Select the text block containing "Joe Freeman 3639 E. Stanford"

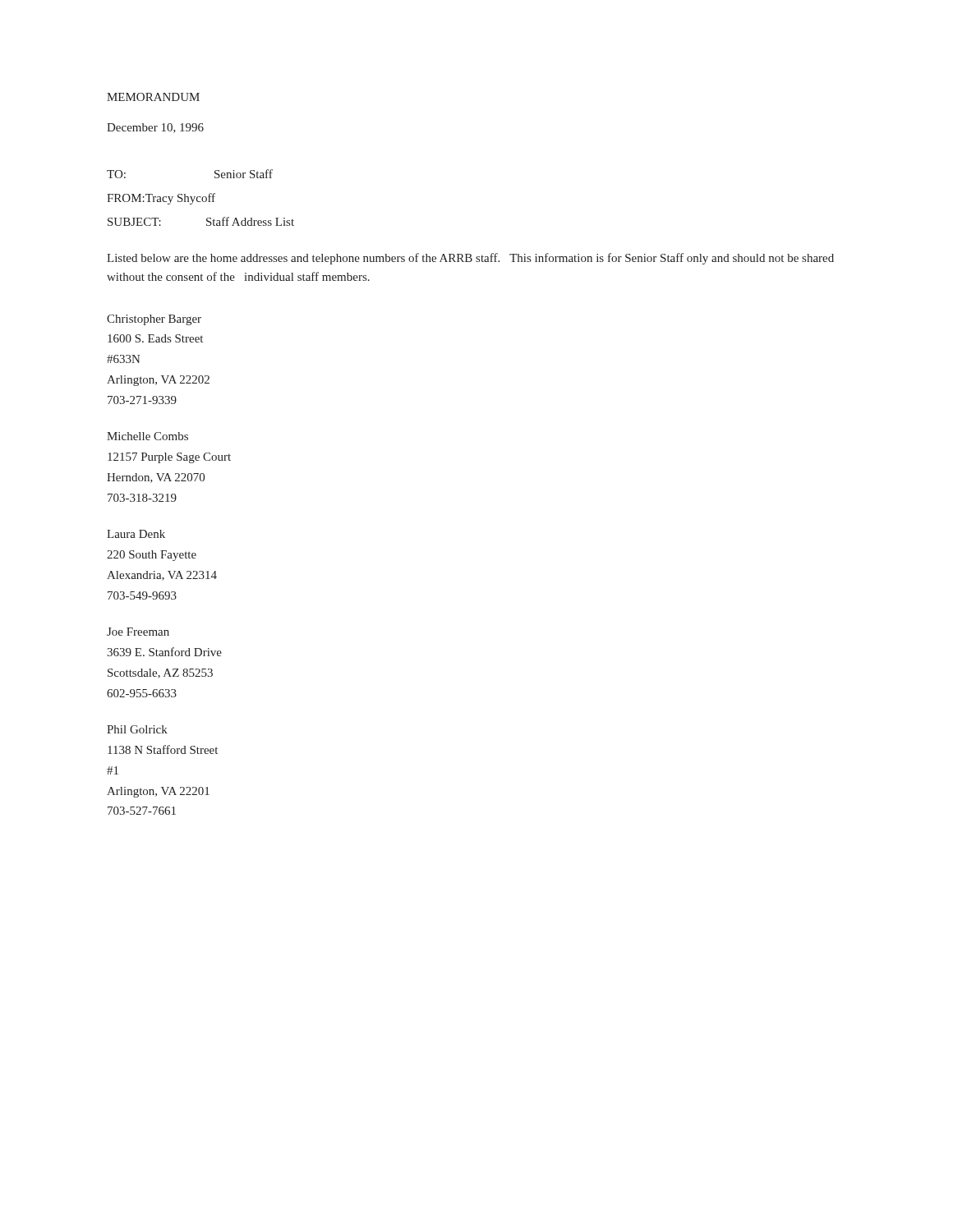pyautogui.click(x=164, y=662)
